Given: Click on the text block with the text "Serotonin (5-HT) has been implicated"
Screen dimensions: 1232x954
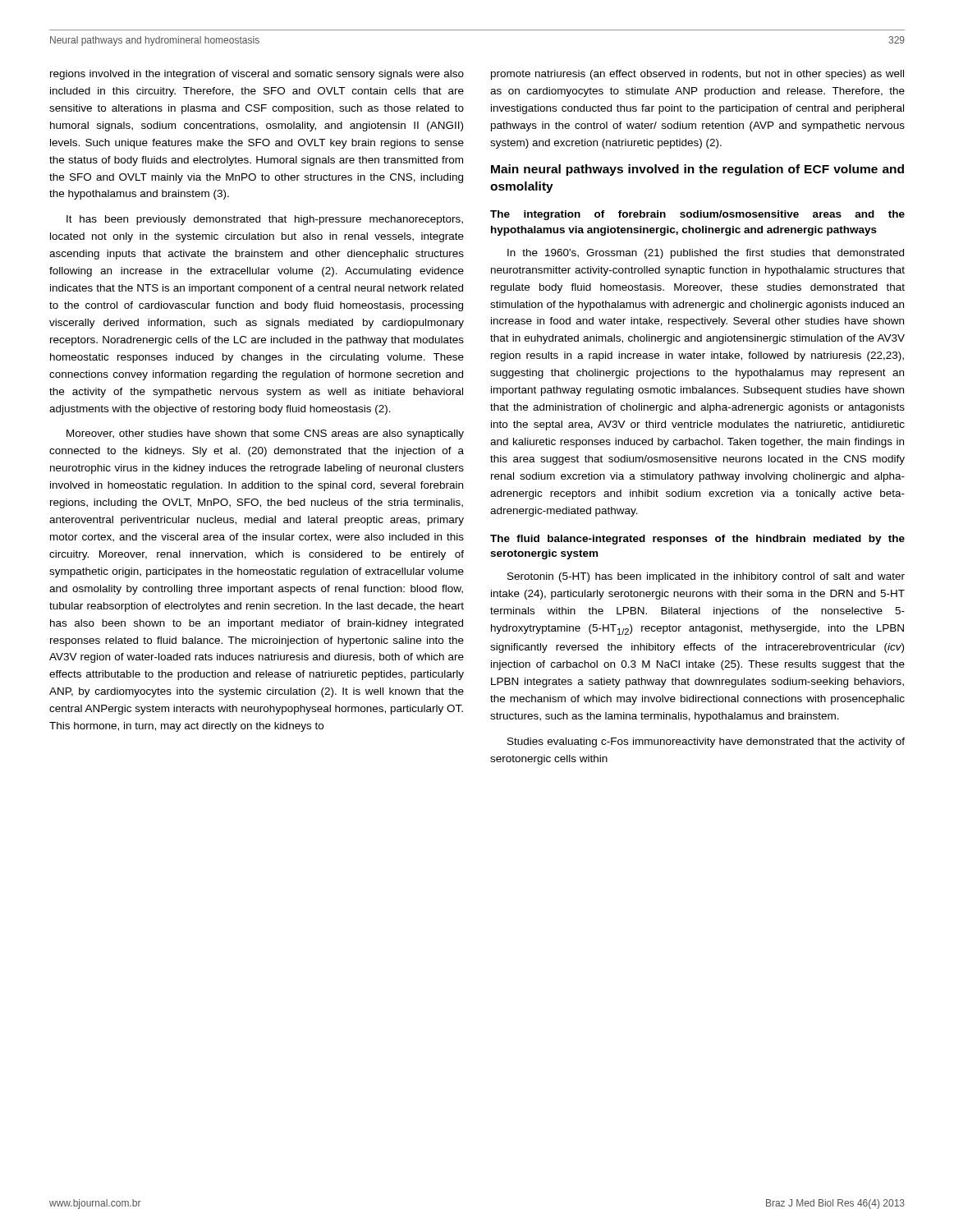Looking at the screenshot, I should pyautogui.click(x=697, y=647).
